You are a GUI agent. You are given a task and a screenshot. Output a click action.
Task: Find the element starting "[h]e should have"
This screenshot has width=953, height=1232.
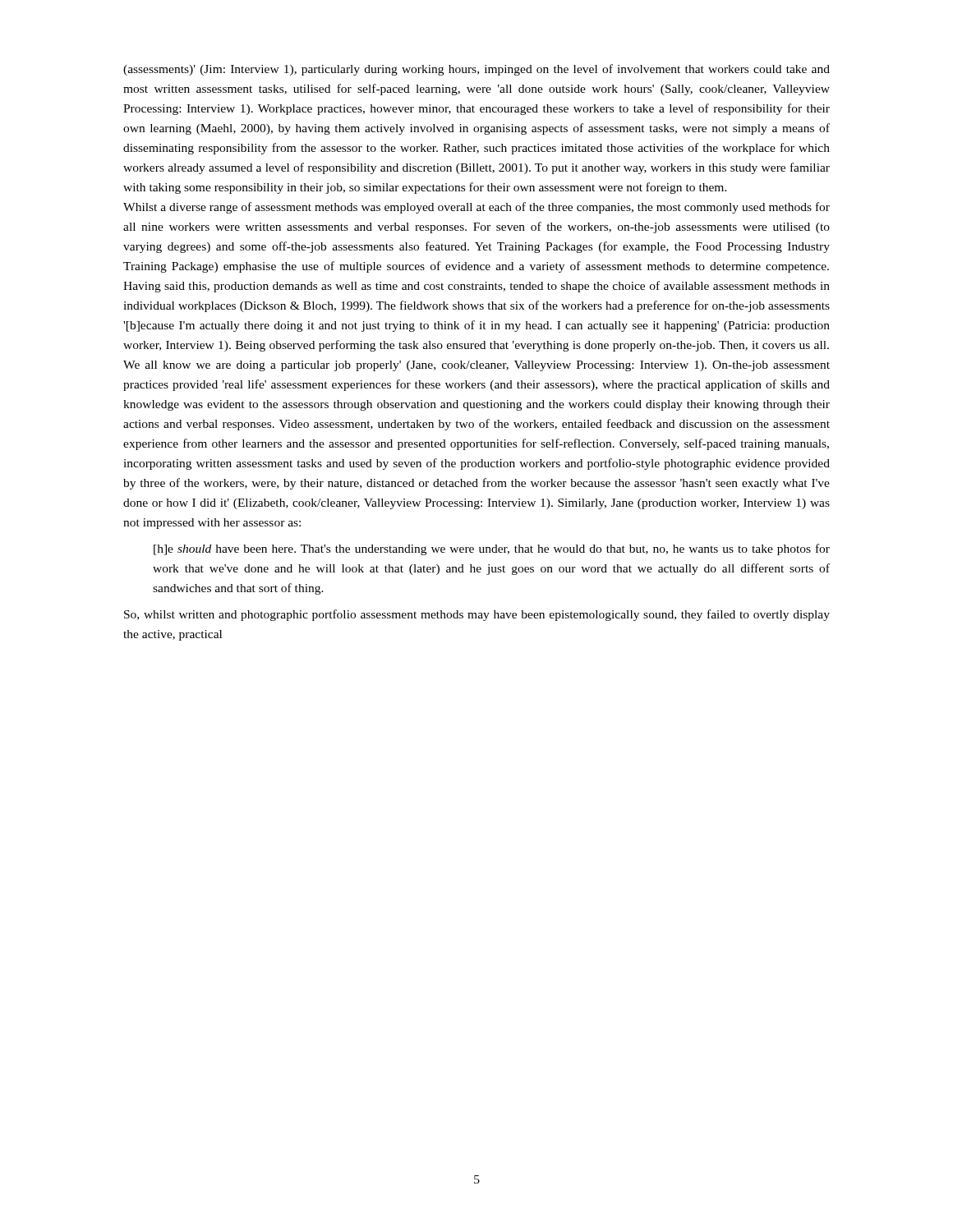click(491, 568)
